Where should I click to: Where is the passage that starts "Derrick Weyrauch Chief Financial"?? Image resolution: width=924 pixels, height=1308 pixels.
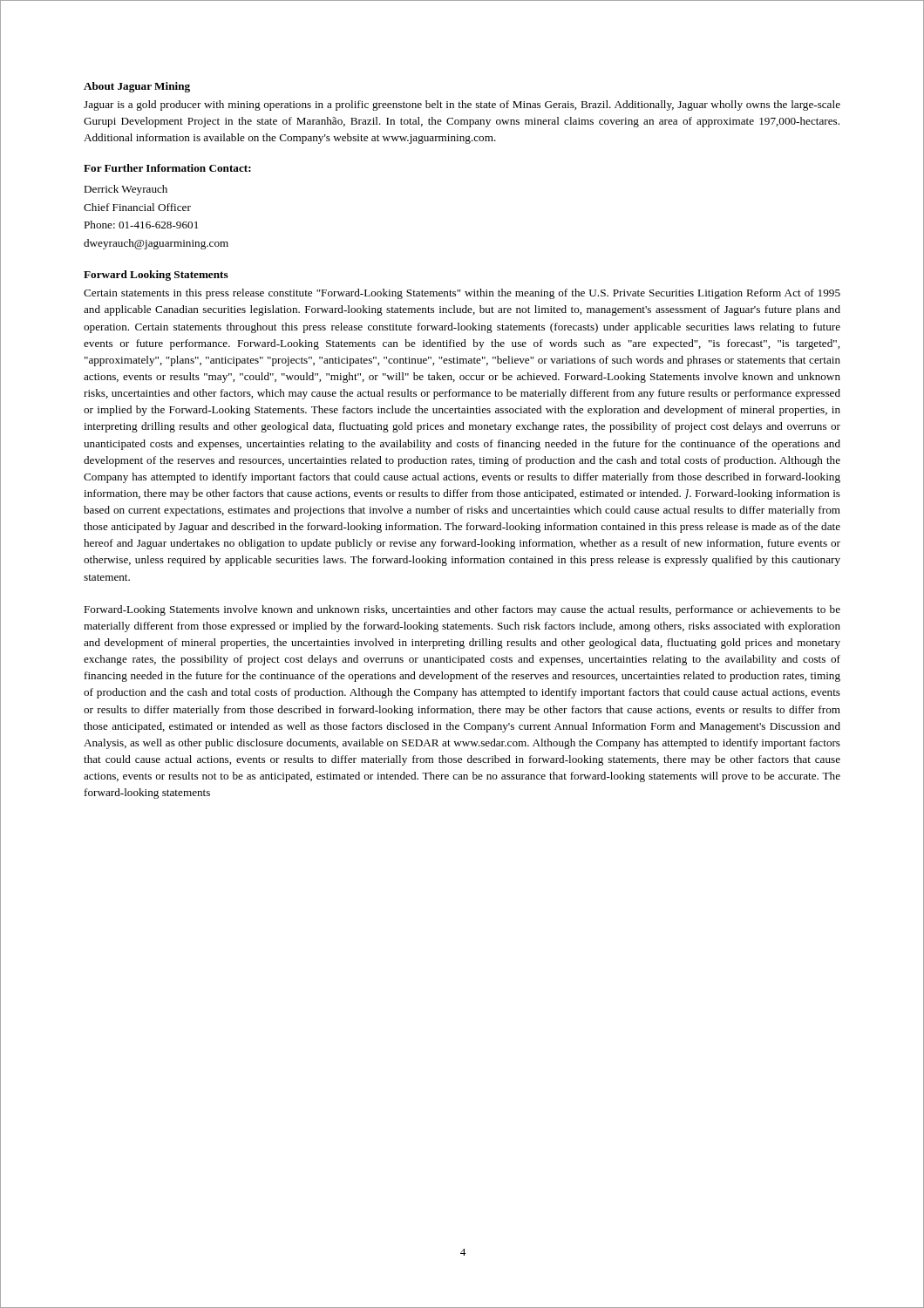click(x=156, y=216)
